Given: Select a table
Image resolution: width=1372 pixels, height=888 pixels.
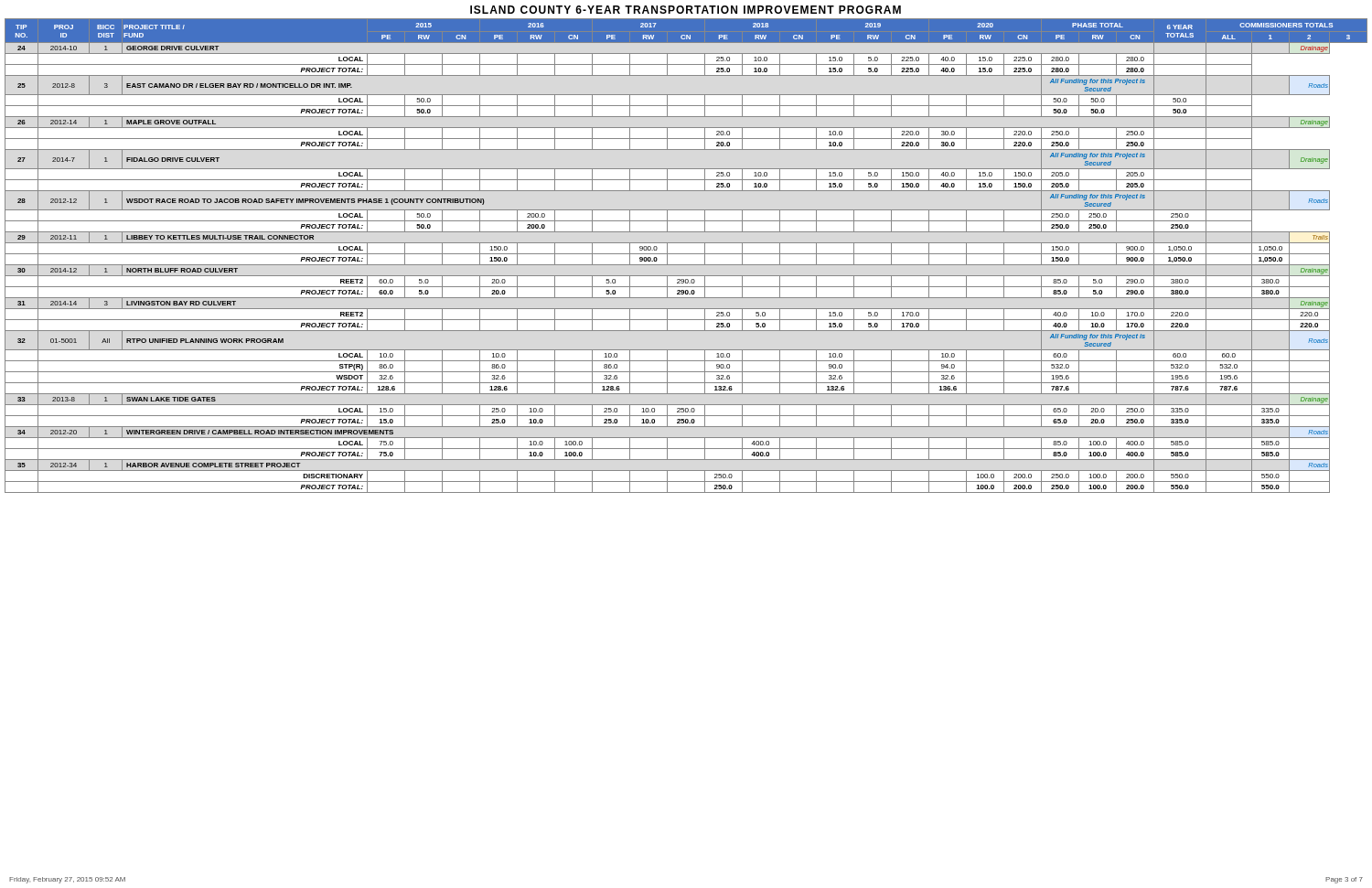Looking at the screenshot, I should pyautogui.click(x=686, y=256).
